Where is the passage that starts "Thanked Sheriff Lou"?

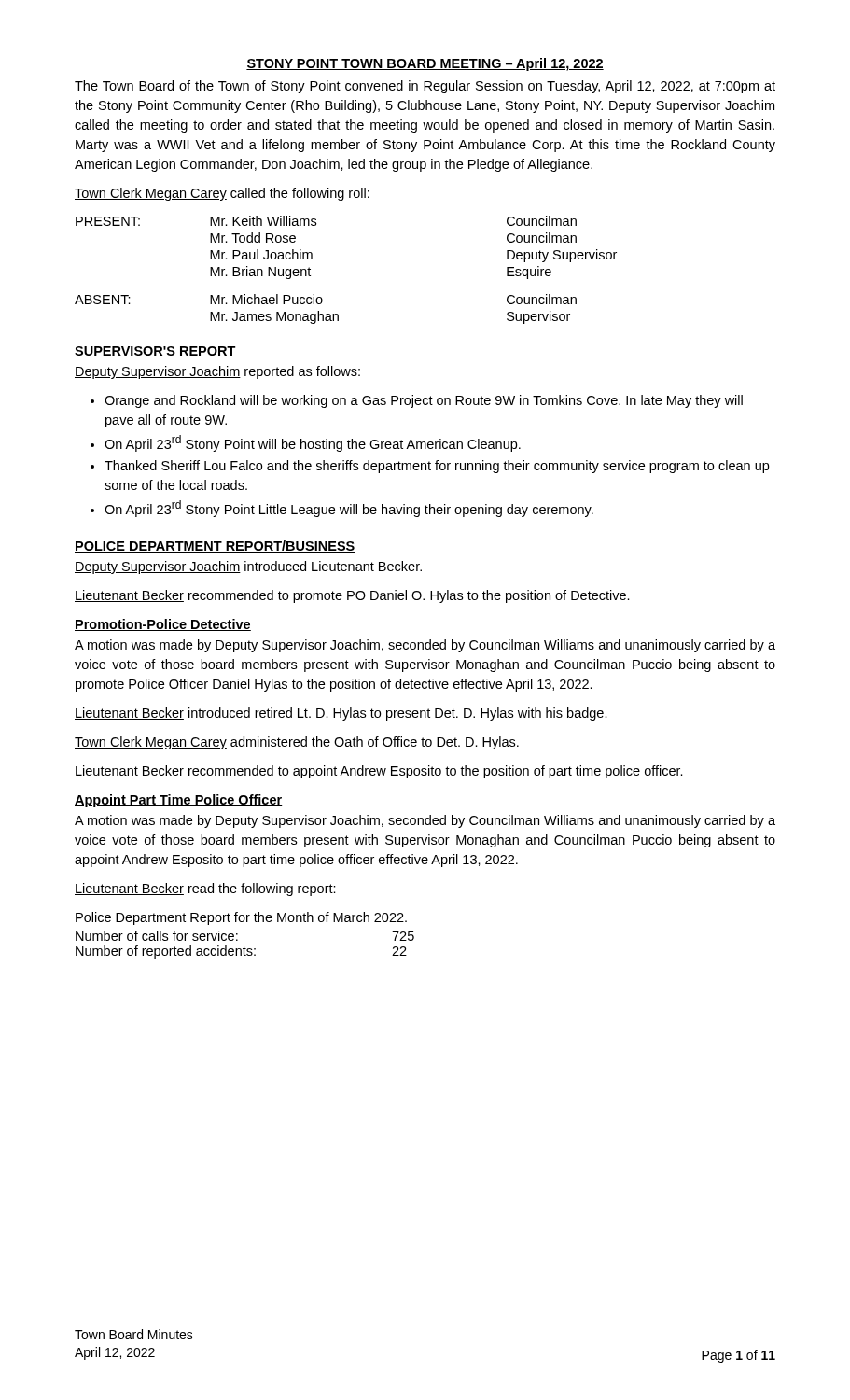[x=425, y=476]
